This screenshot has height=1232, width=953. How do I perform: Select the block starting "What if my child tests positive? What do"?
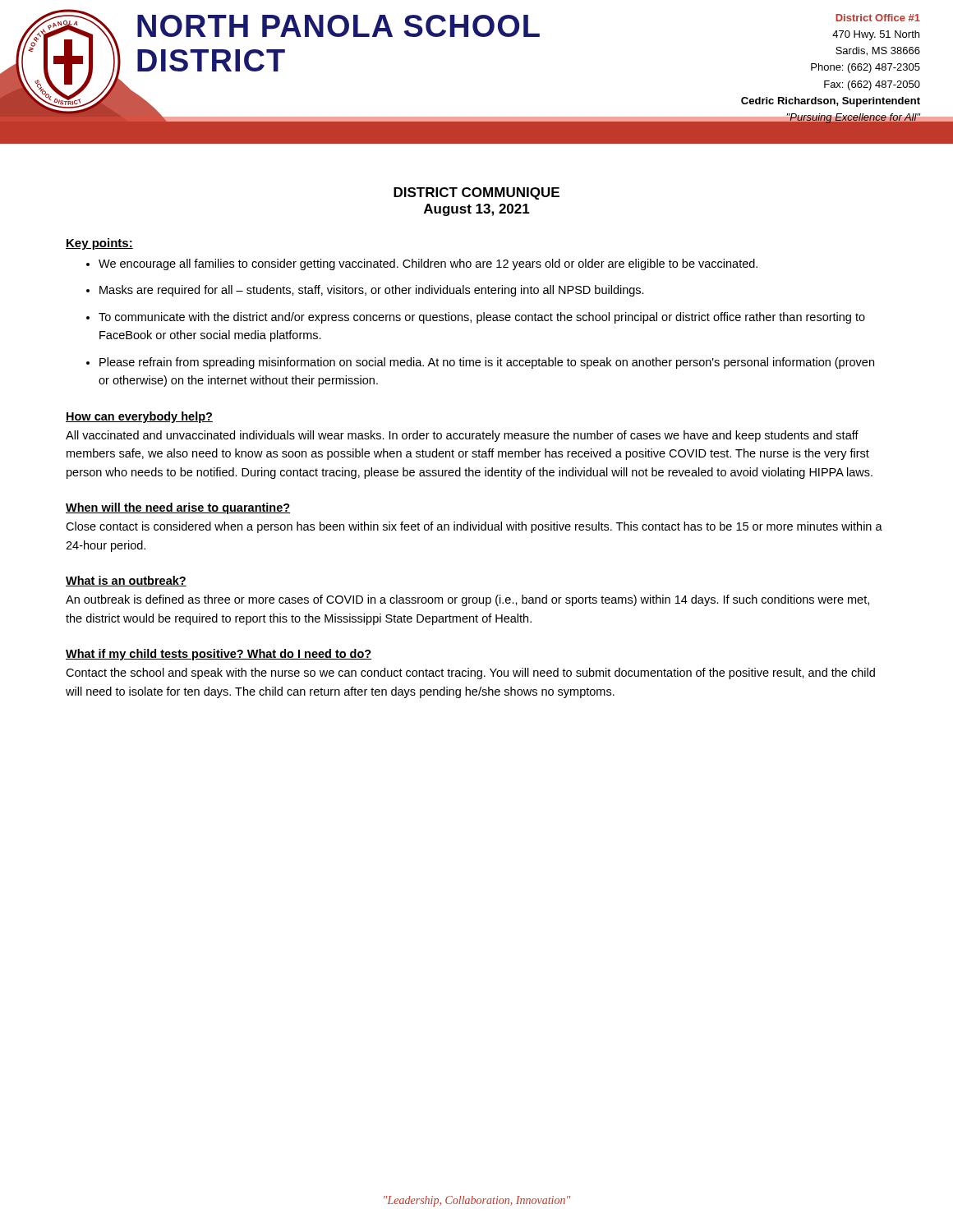point(219,654)
